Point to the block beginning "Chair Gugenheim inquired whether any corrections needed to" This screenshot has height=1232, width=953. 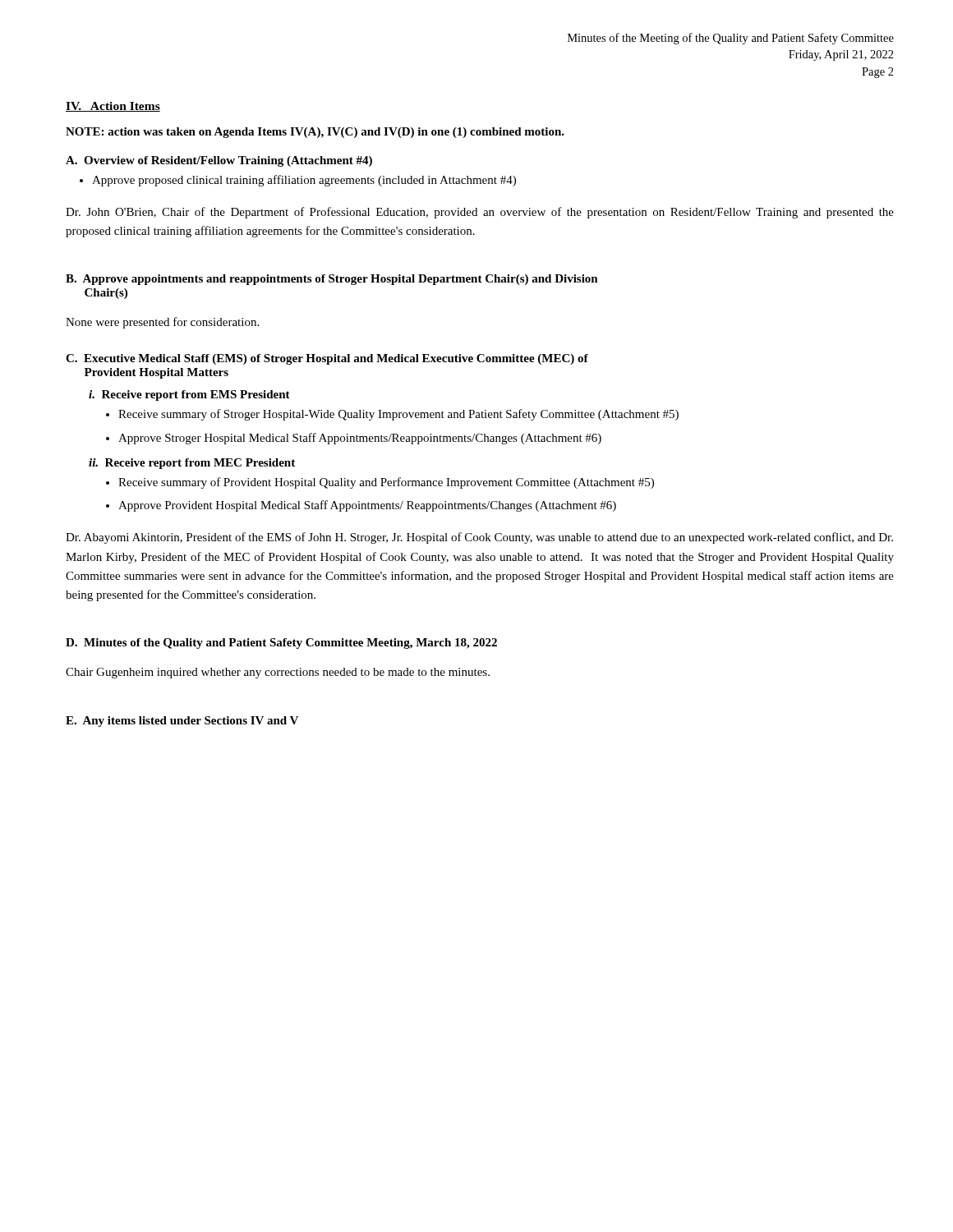click(x=278, y=672)
